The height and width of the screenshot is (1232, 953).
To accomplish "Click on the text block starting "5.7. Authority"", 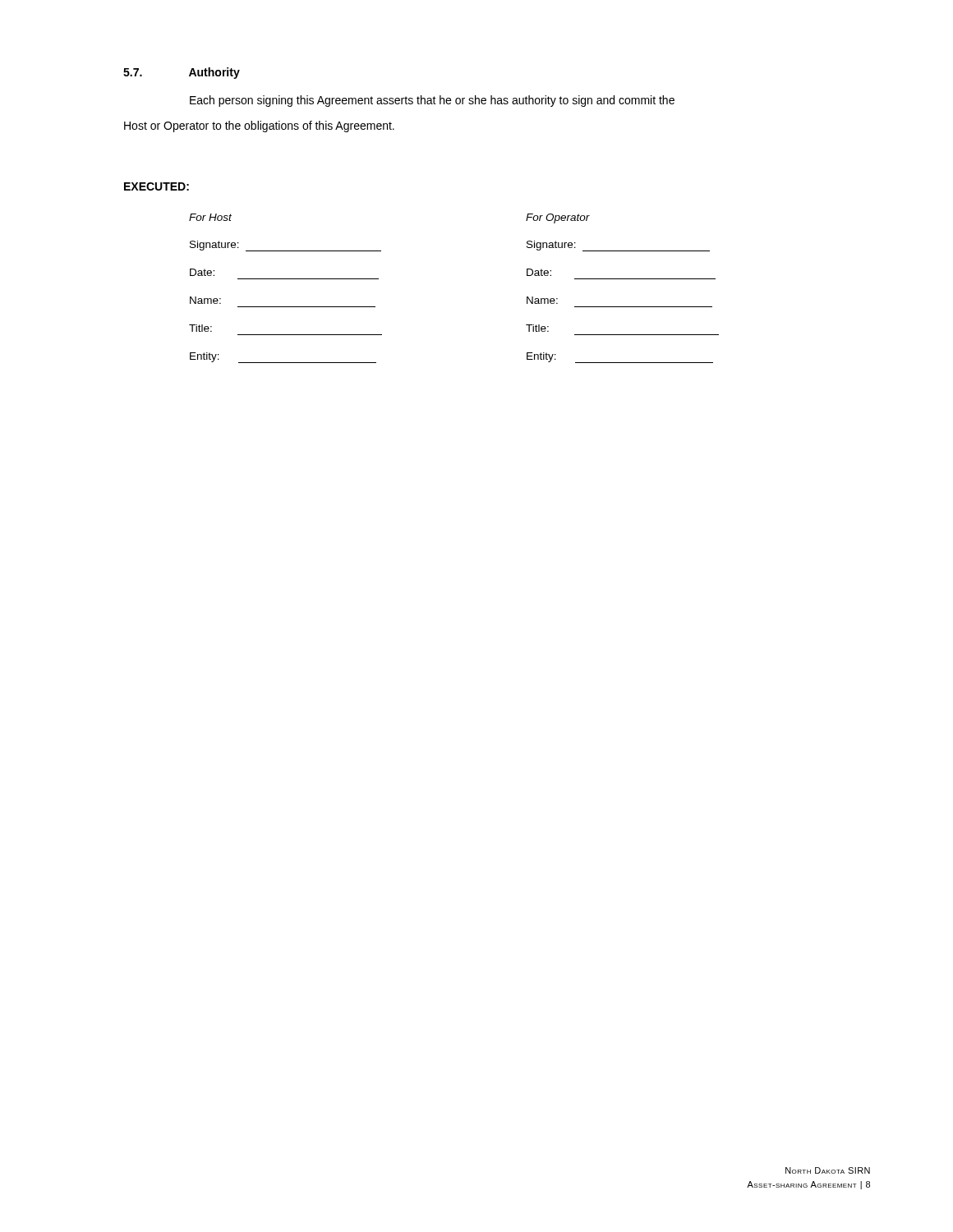I will [181, 72].
